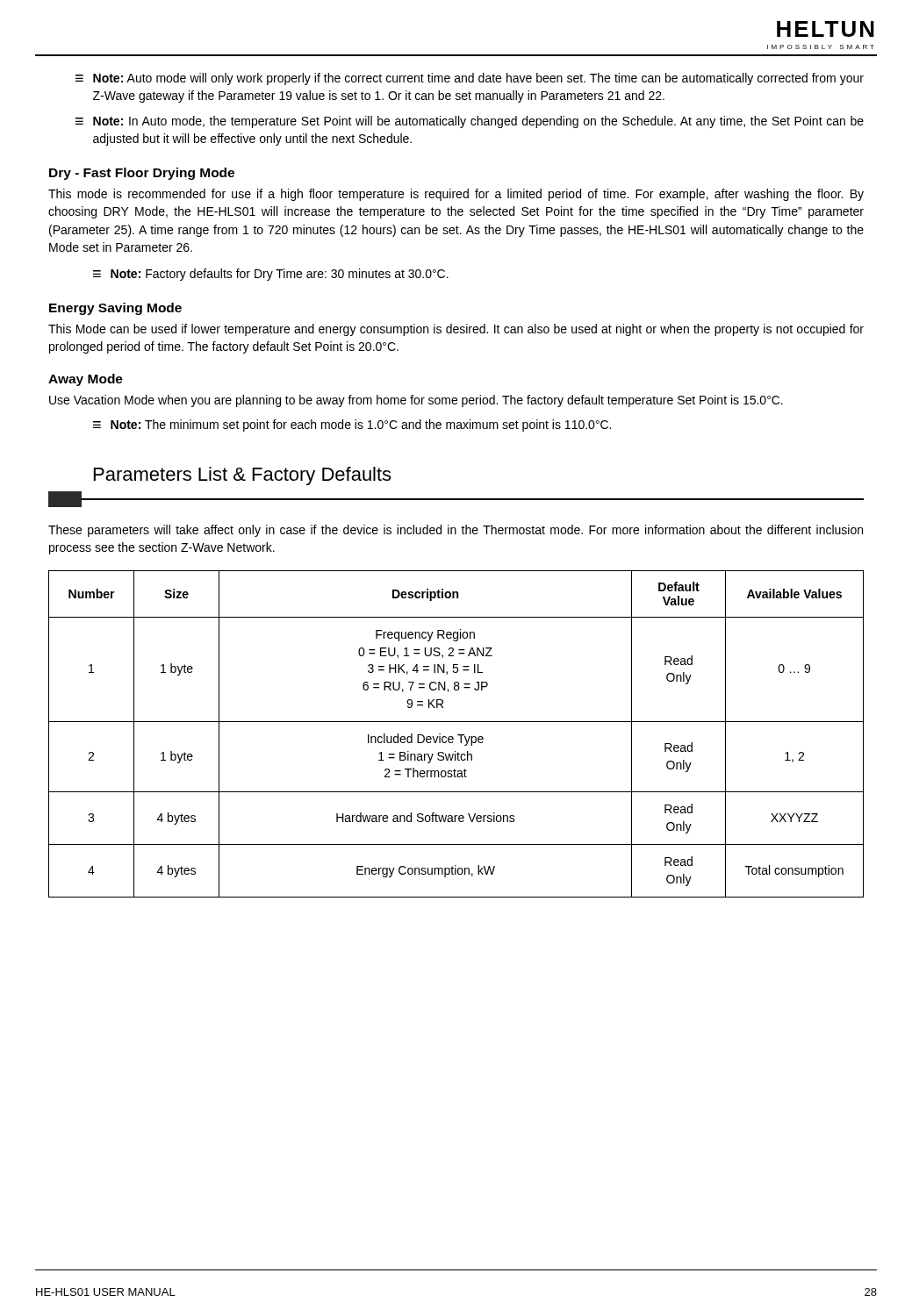Select the section header with the text "Dry - Fast Floor"
The image size is (912, 1316).
click(142, 173)
